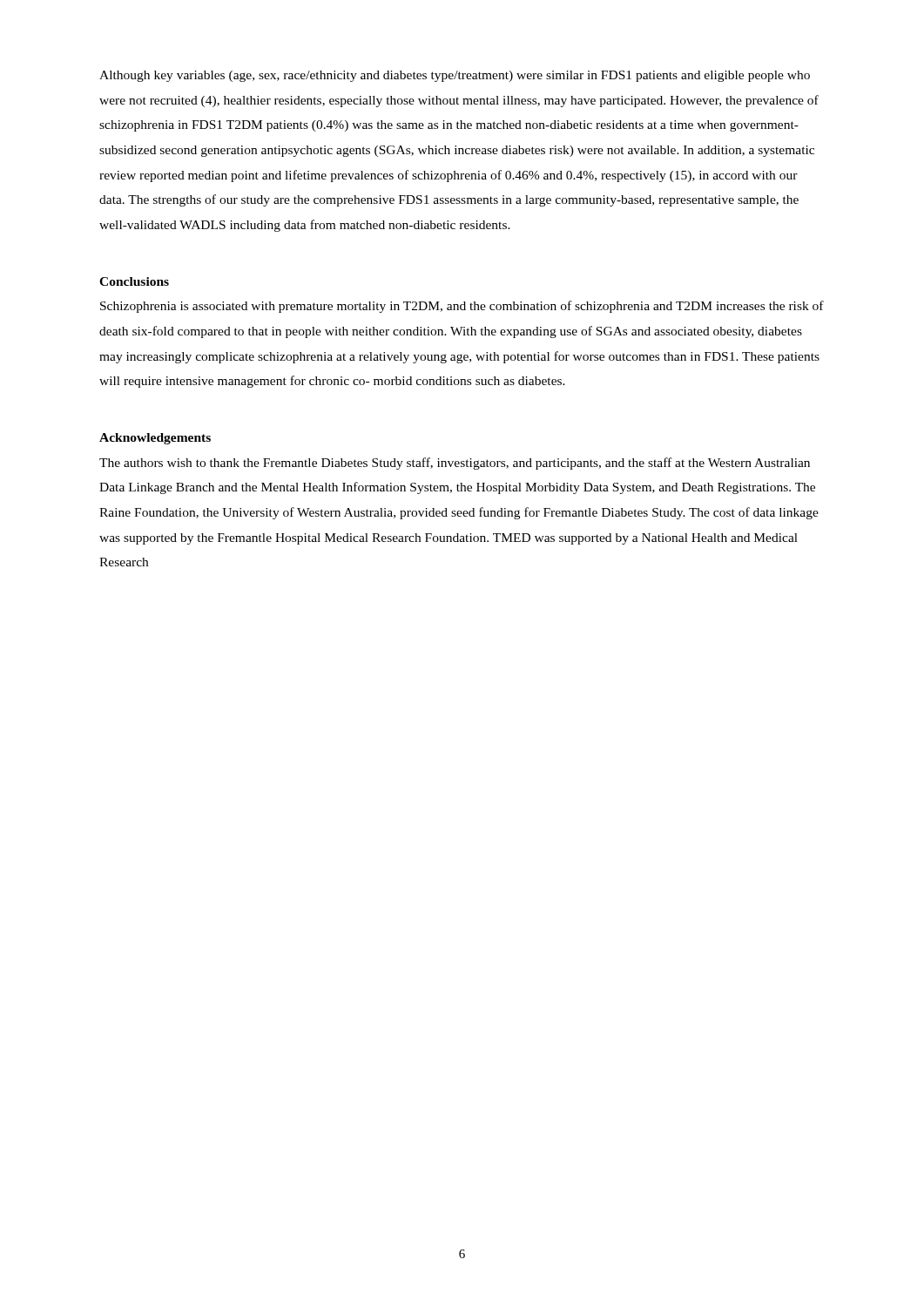Locate the text block containing "The authors wish to thank the Fremantle"
Screen dimensions: 1307x924
(459, 512)
